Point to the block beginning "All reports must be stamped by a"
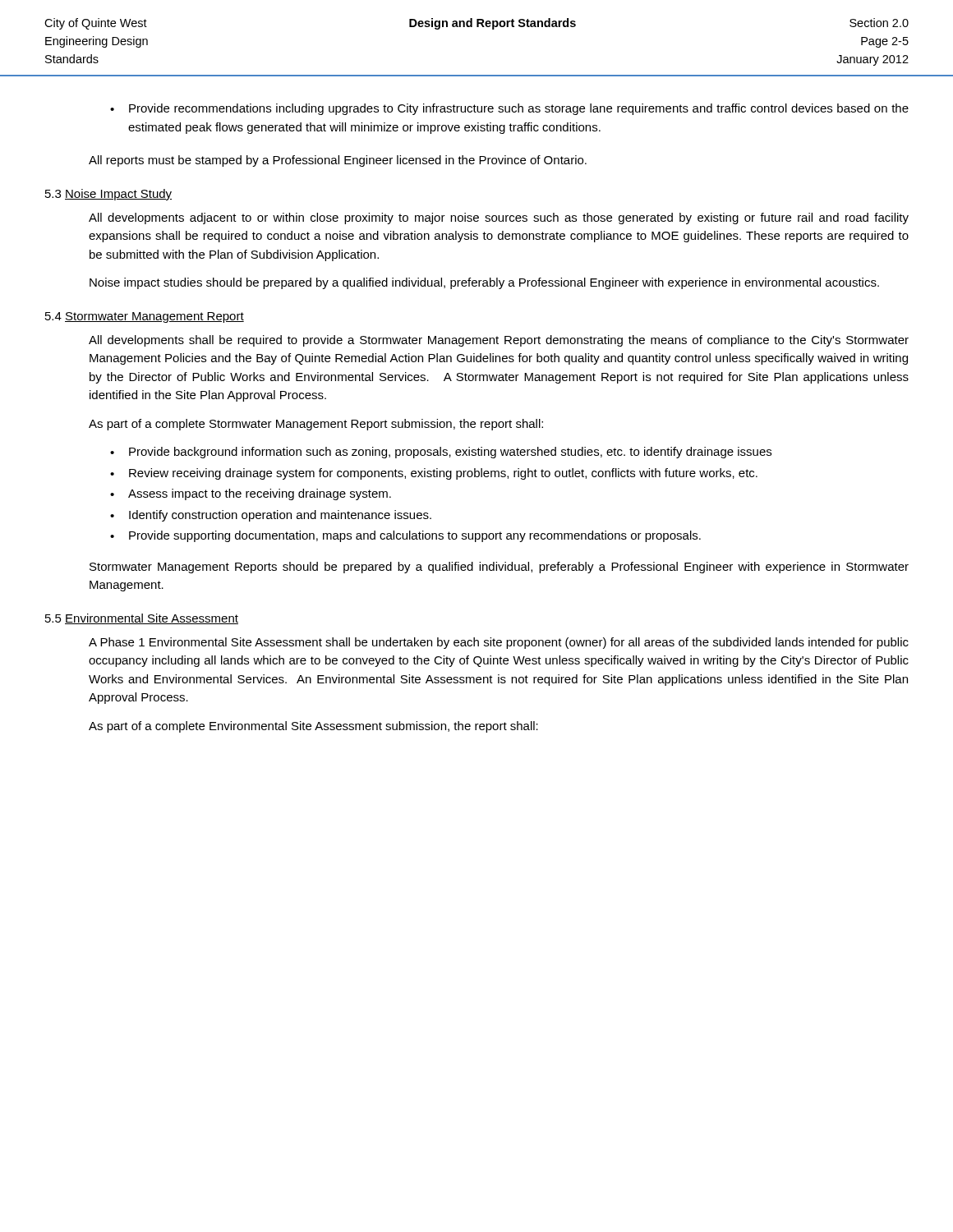Screen dimensions: 1232x953 338,160
